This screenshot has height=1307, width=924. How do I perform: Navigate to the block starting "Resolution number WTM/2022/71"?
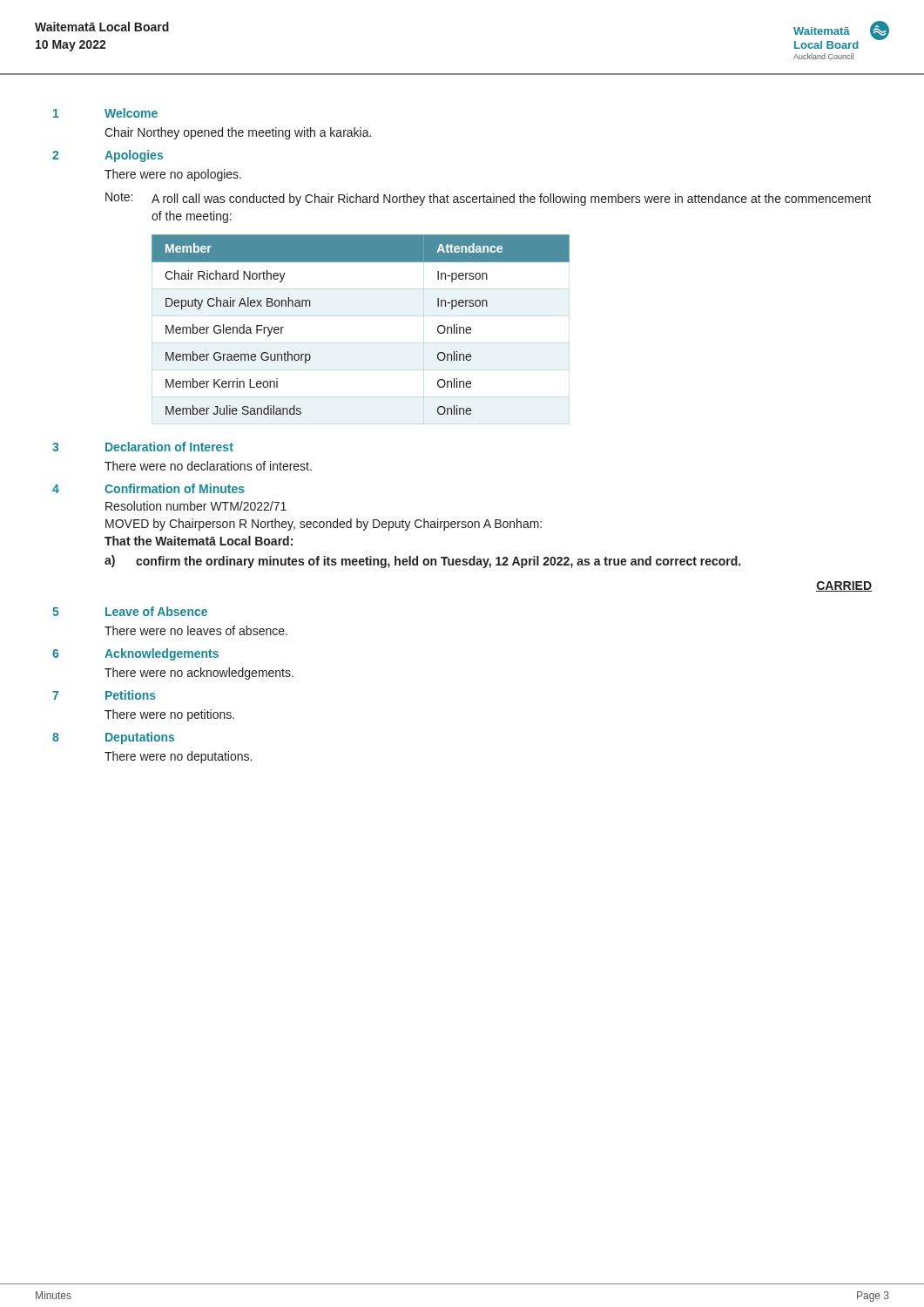pos(196,506)
